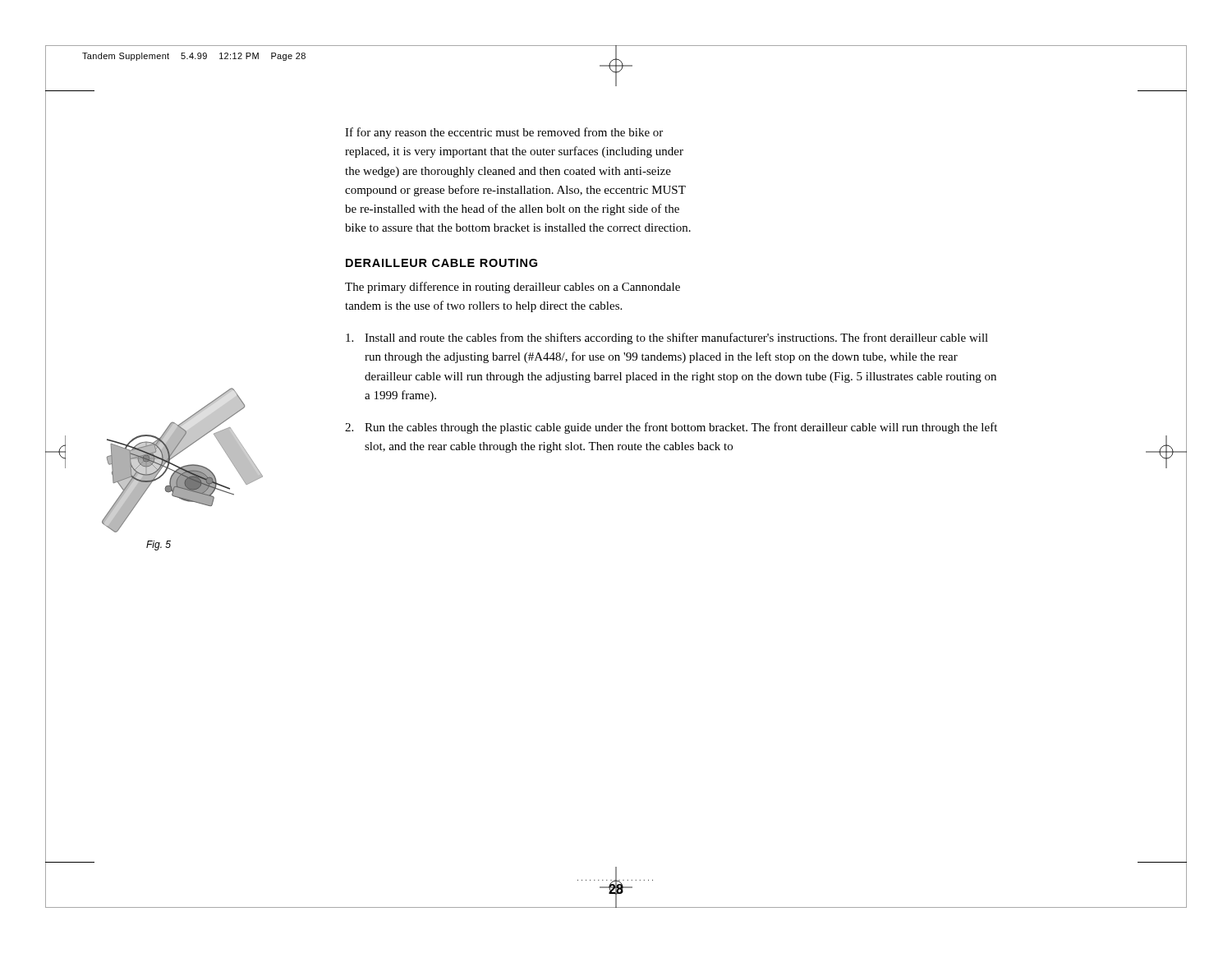Image resolution: width=1232 pixels, height=953 pixels.
Task: Find the region starting "Fig. 5"
Action: (159, 545)
